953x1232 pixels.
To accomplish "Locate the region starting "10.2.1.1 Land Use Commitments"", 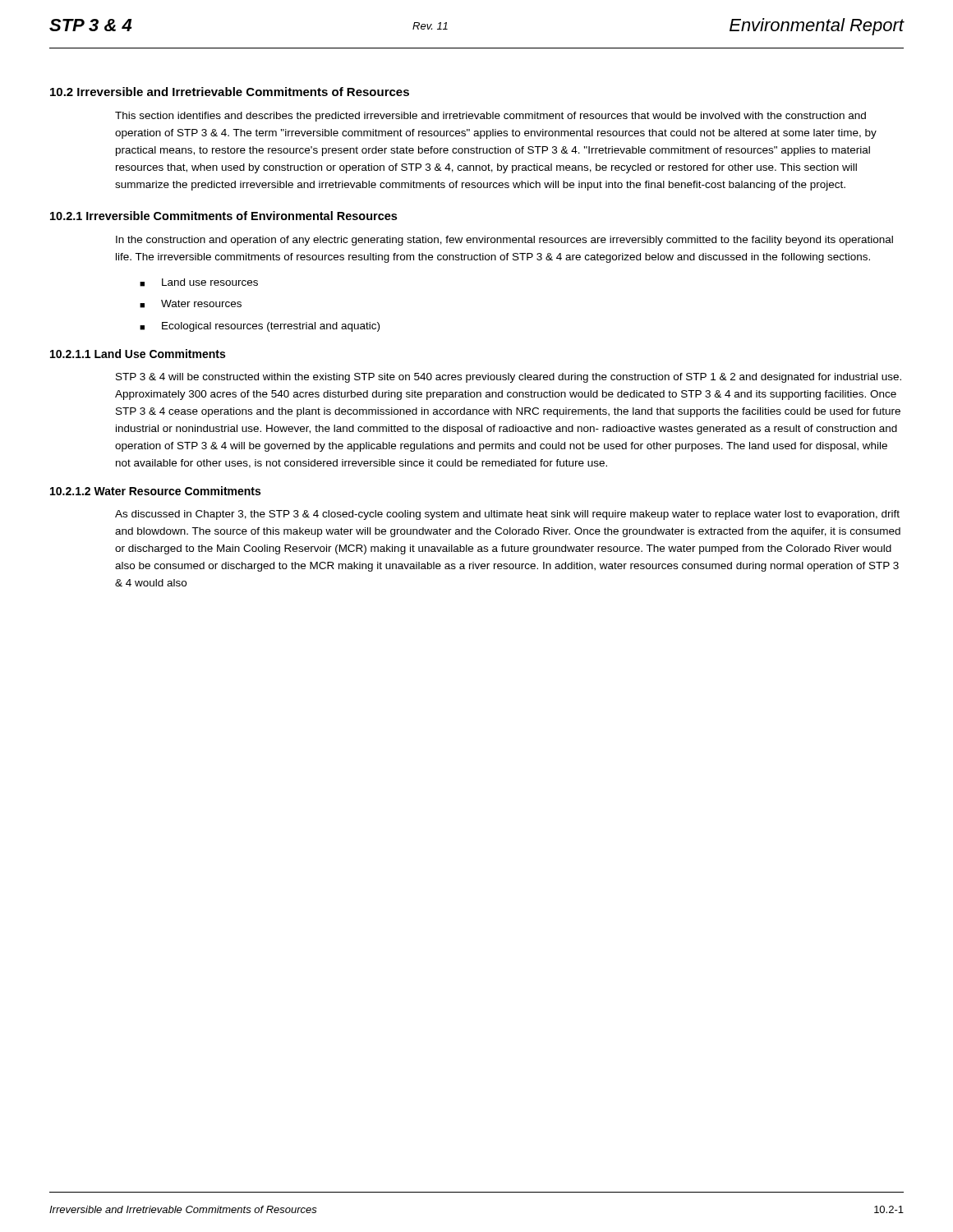I will pyautogui.click(x=138, y=354).
